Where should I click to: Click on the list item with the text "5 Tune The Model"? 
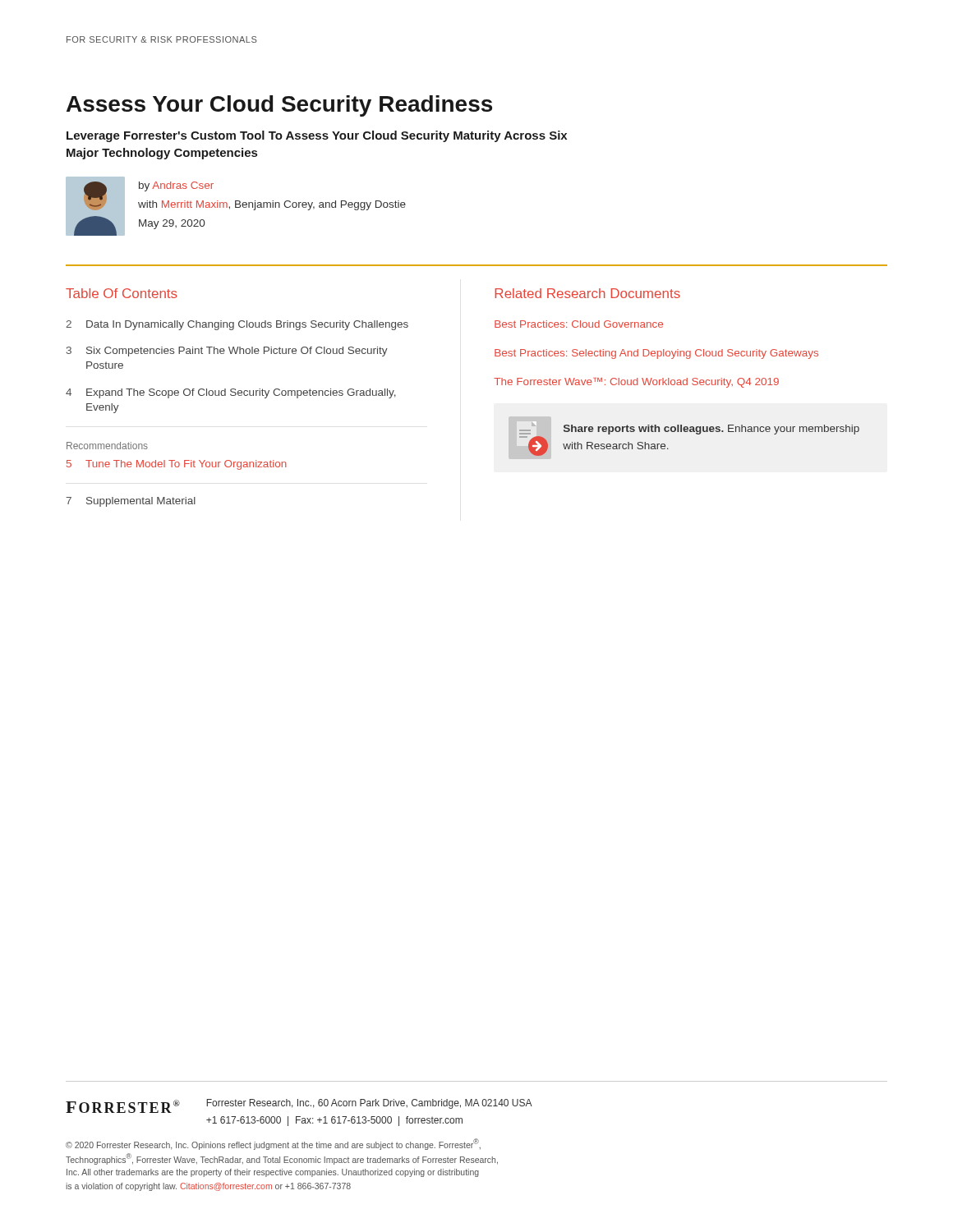176,464
